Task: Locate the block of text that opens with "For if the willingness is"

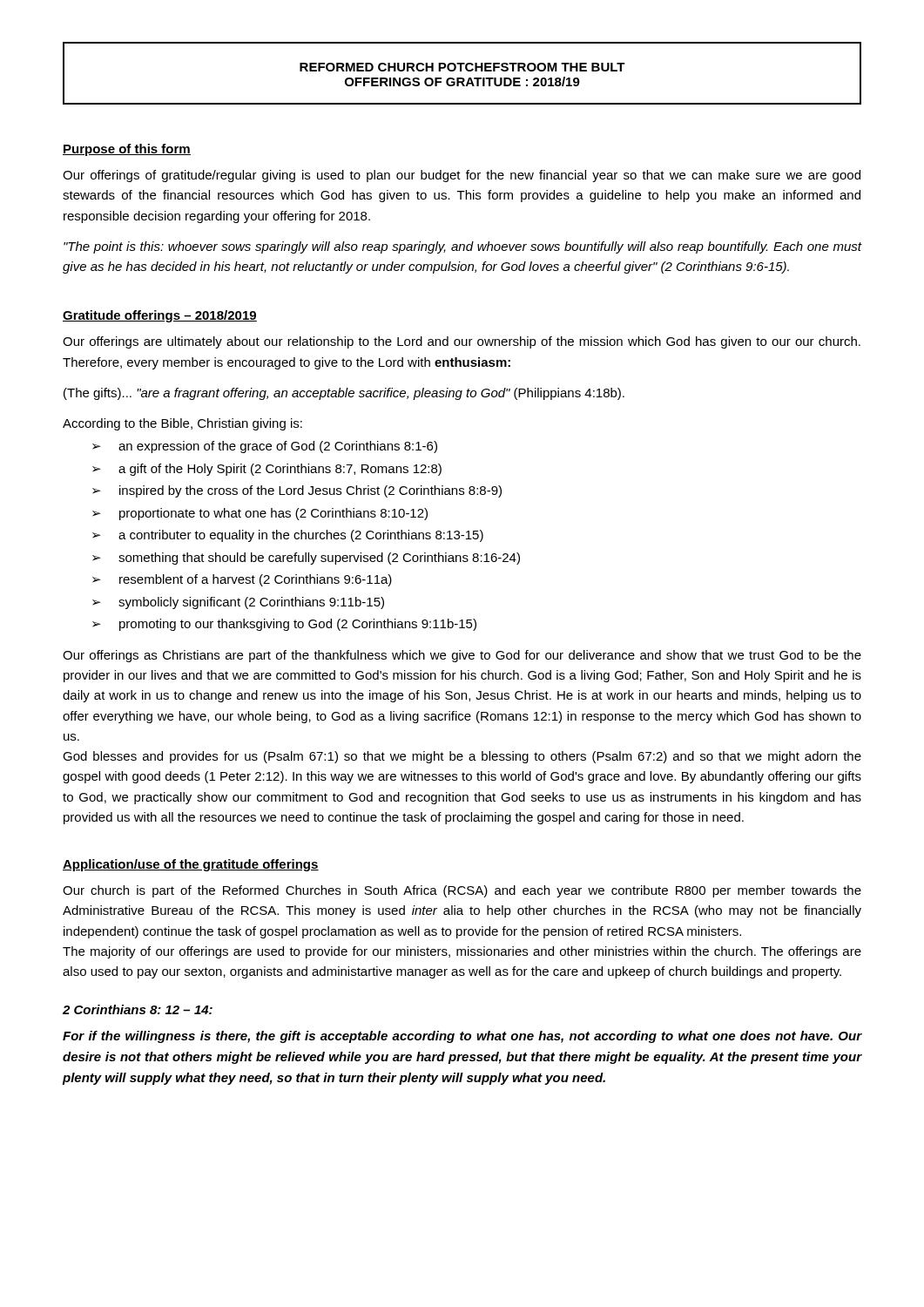Action: pos(462,1056)
